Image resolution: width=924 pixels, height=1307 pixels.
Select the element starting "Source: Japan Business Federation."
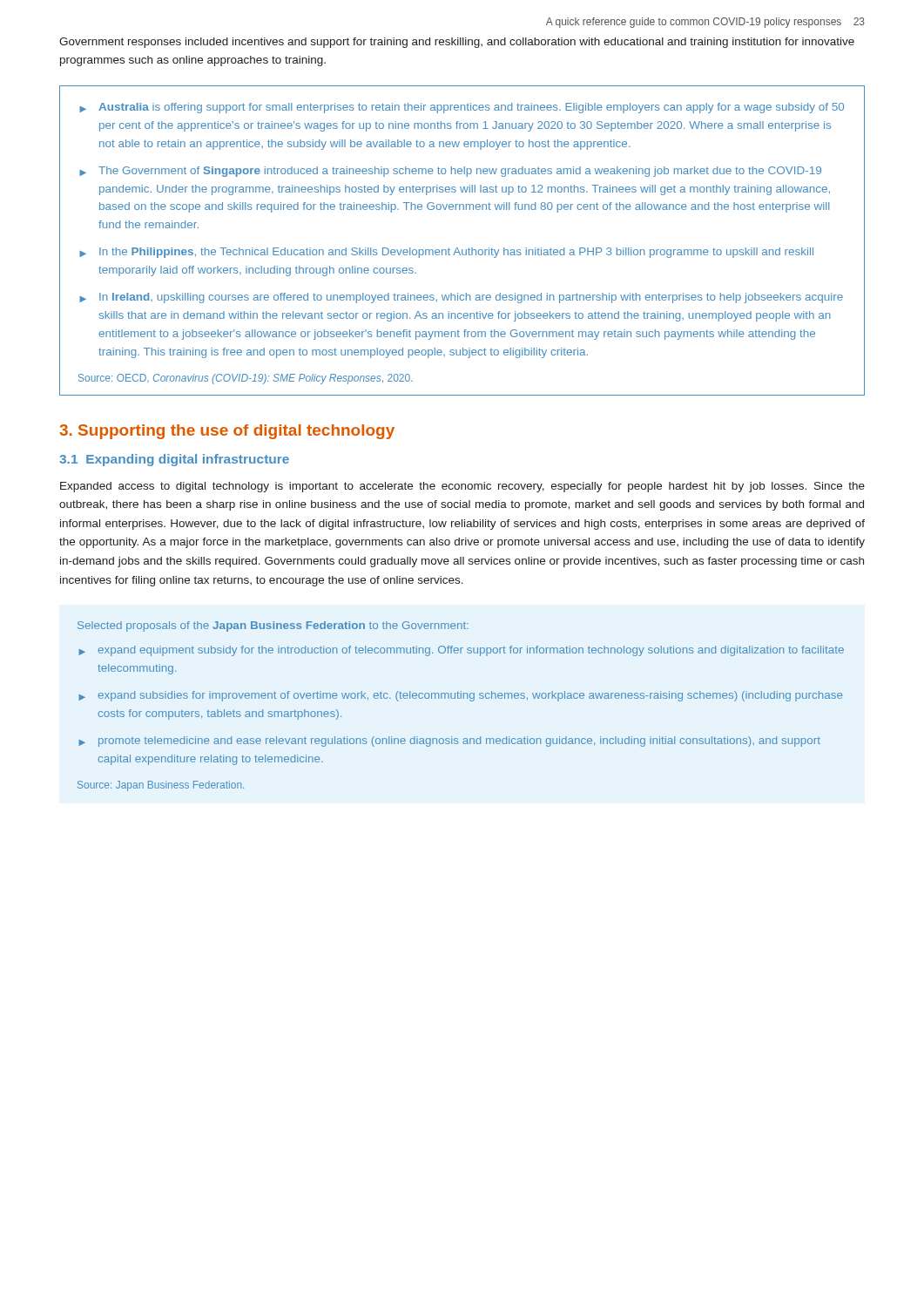(x=161, y=785)
